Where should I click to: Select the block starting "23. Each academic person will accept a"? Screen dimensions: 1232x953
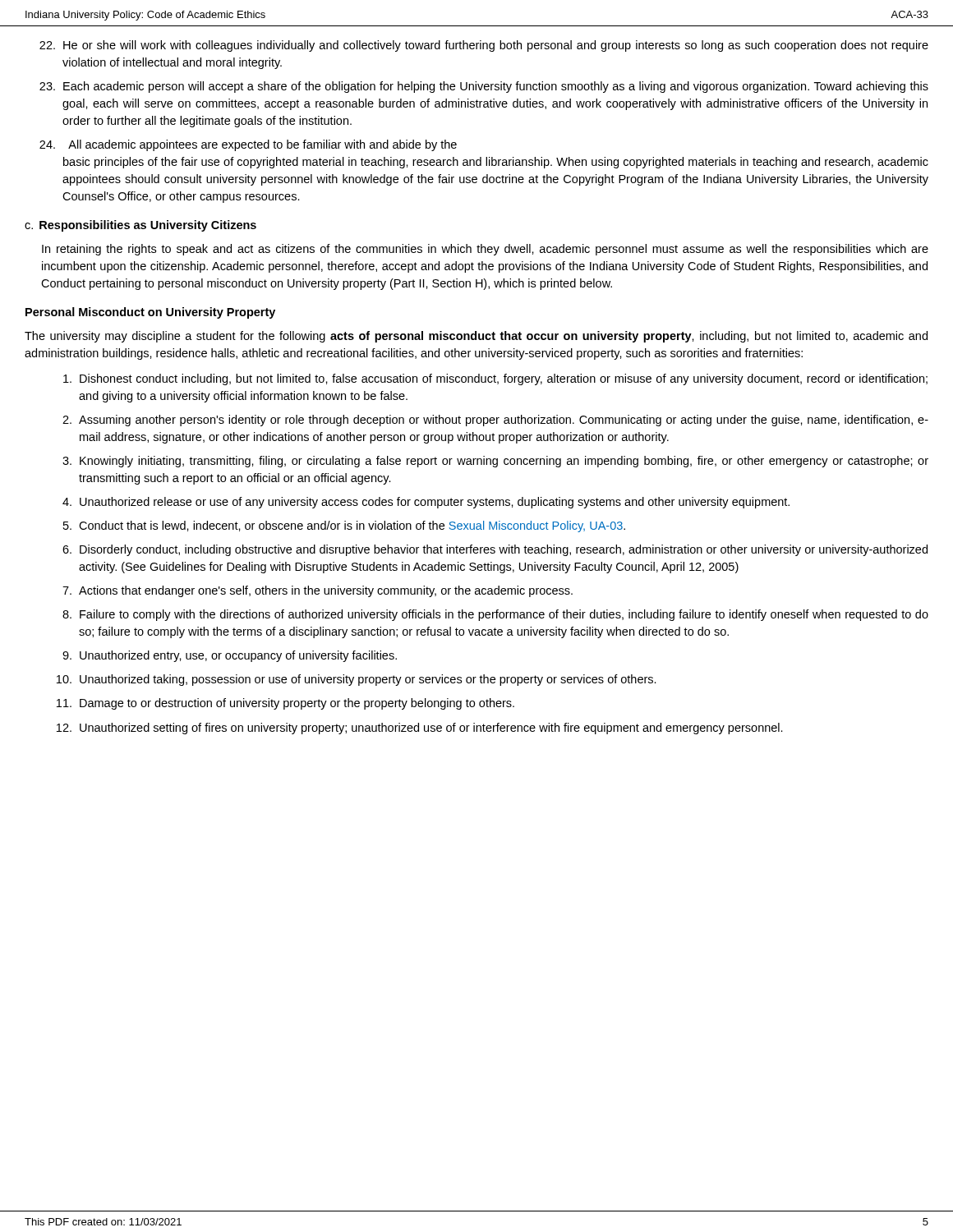(x=476, y=104)
